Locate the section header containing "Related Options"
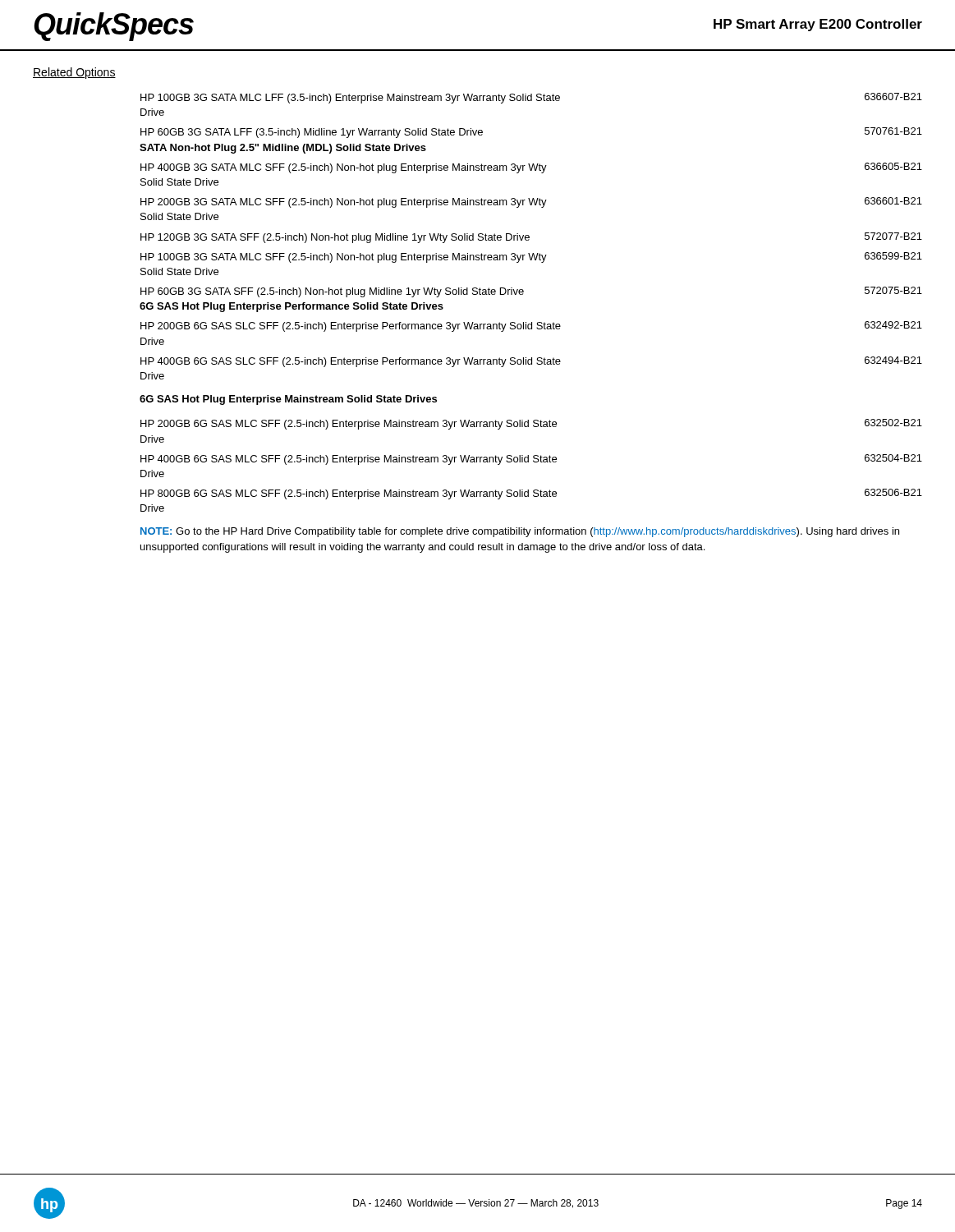 pos(74,72)
